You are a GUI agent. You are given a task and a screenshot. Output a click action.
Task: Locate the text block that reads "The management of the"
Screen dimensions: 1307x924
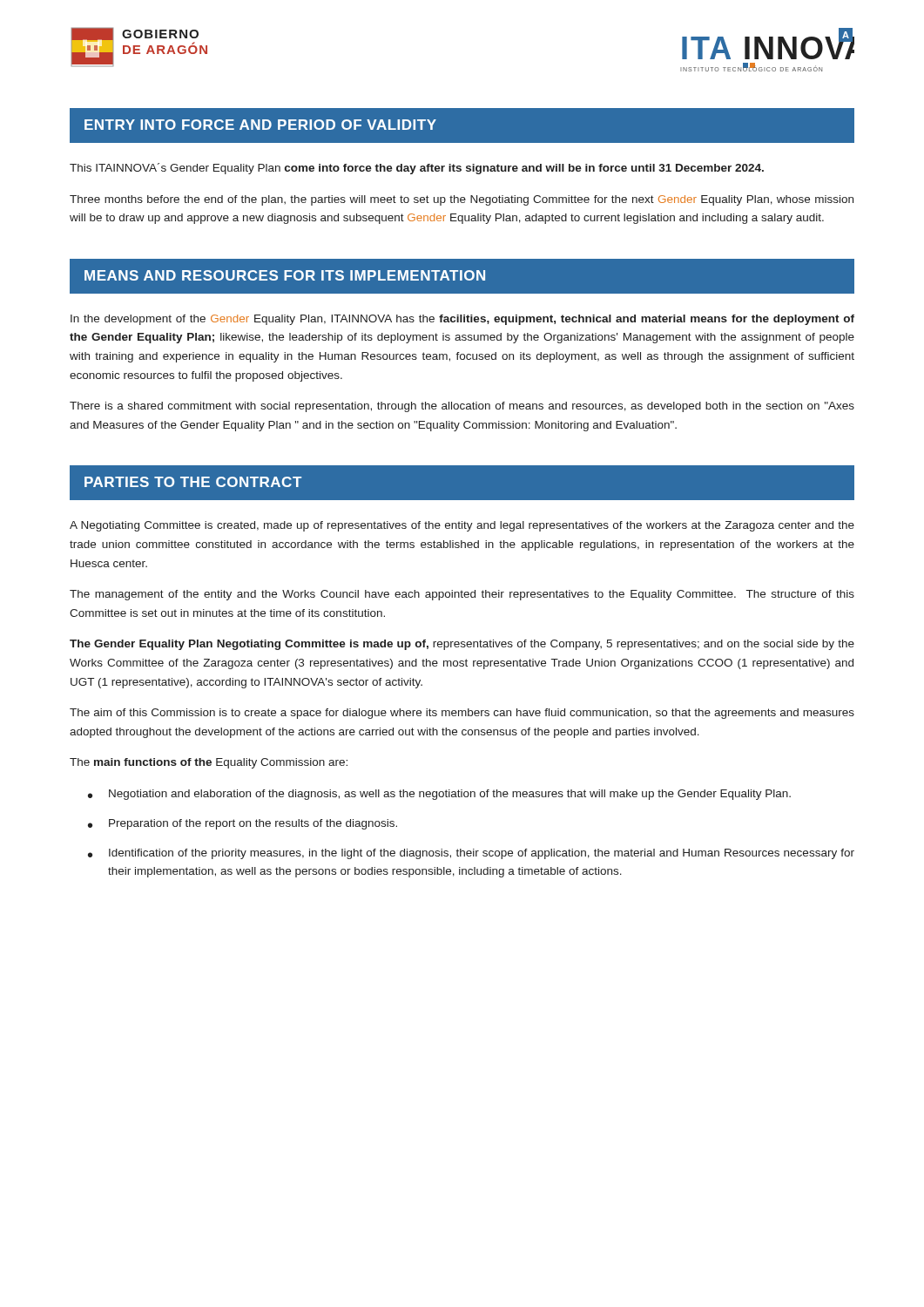pyautogui.click(x=462, y=603)
